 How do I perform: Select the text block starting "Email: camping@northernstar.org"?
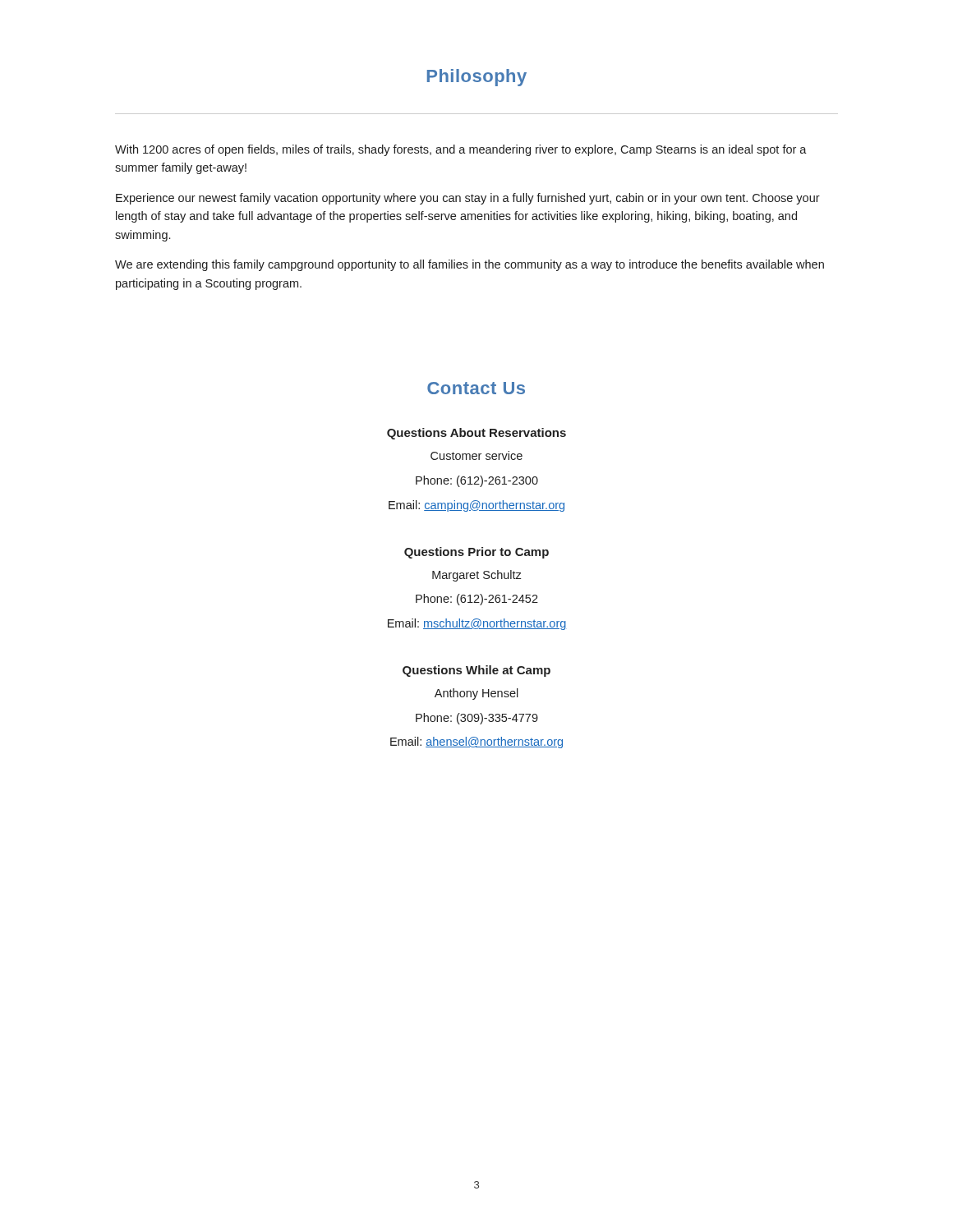click(476, 505)
